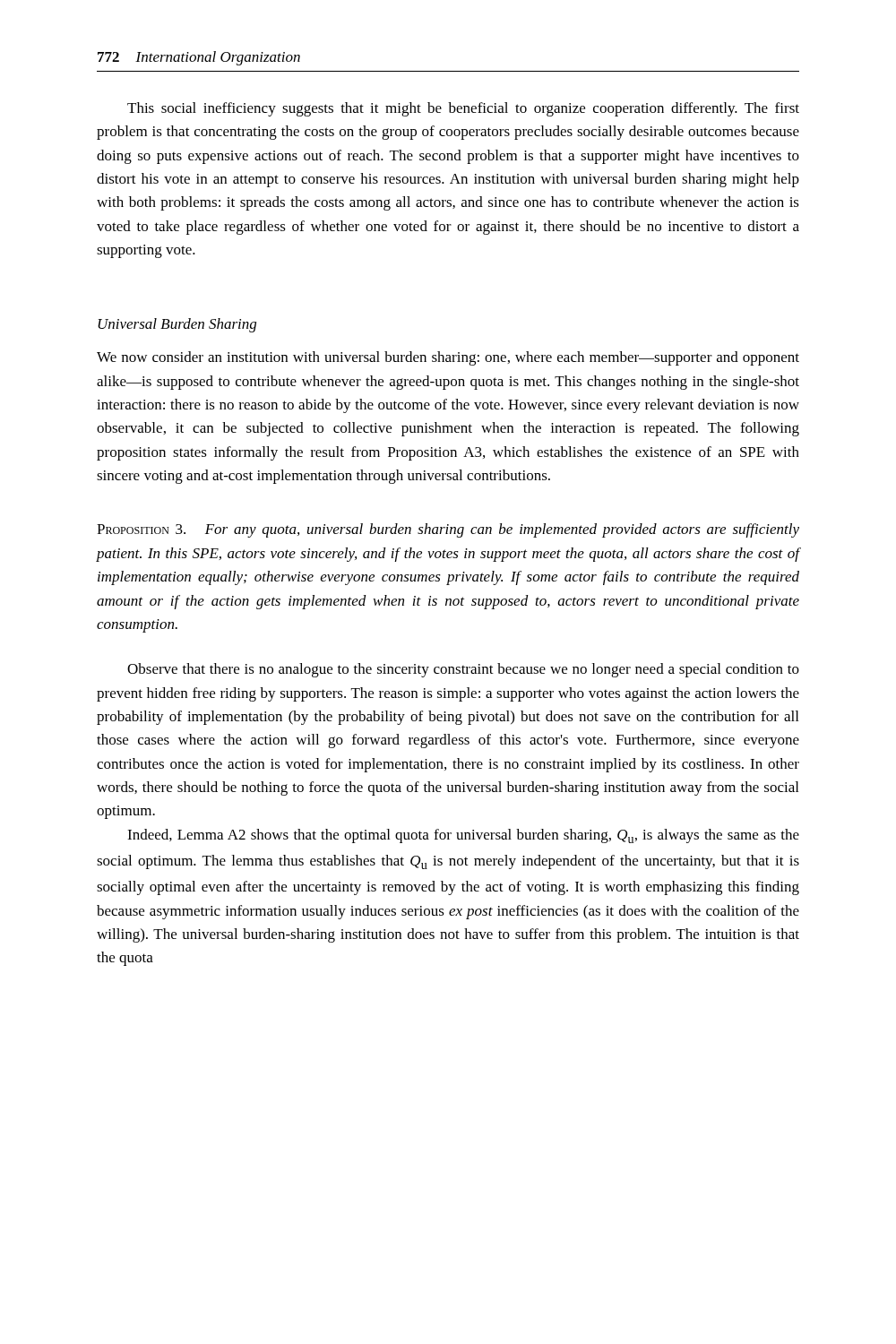Locate the block of text that opens with "Proposition 3. For"

[448, 577]
